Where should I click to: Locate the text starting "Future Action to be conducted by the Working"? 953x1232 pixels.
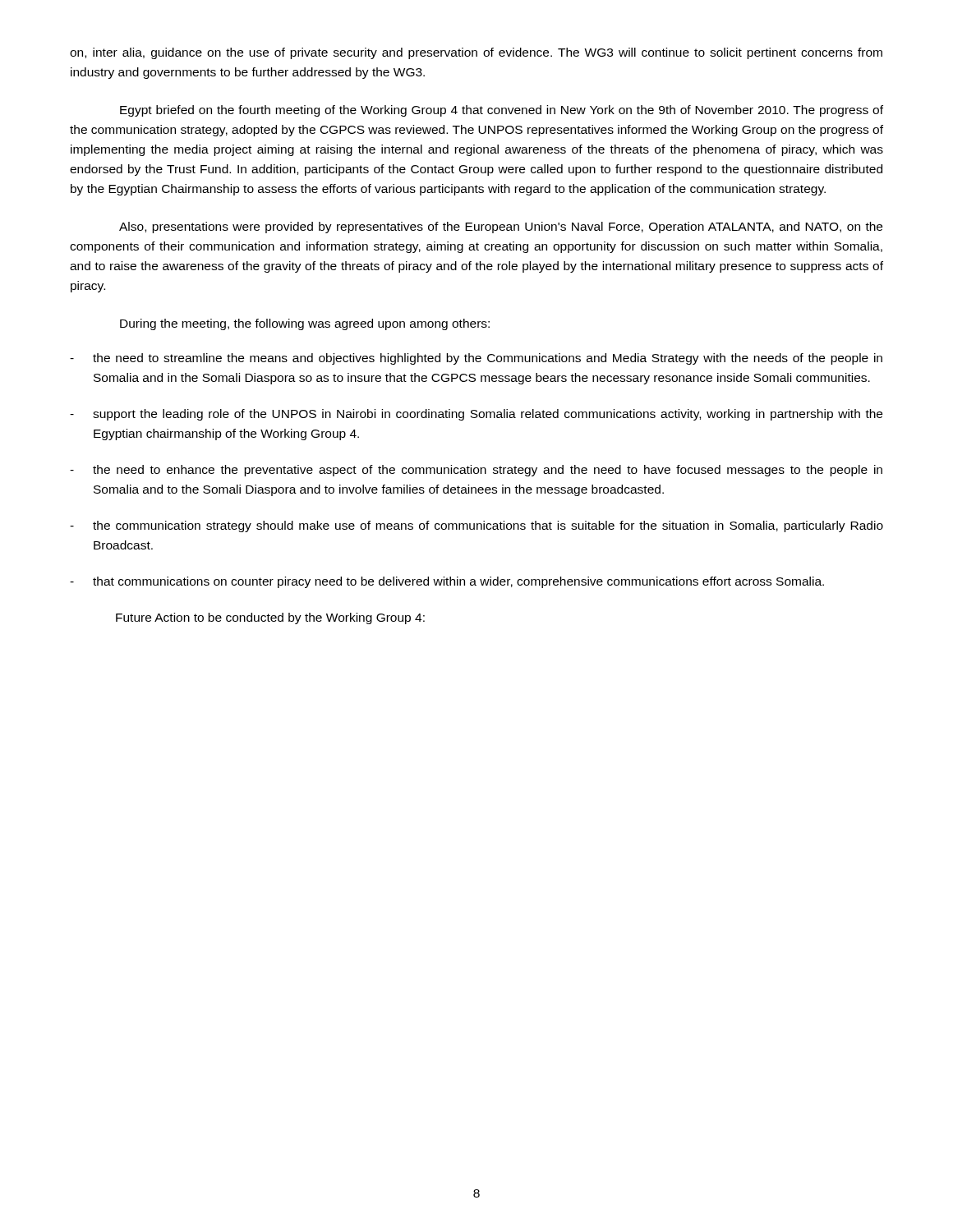tap(270, 618)
